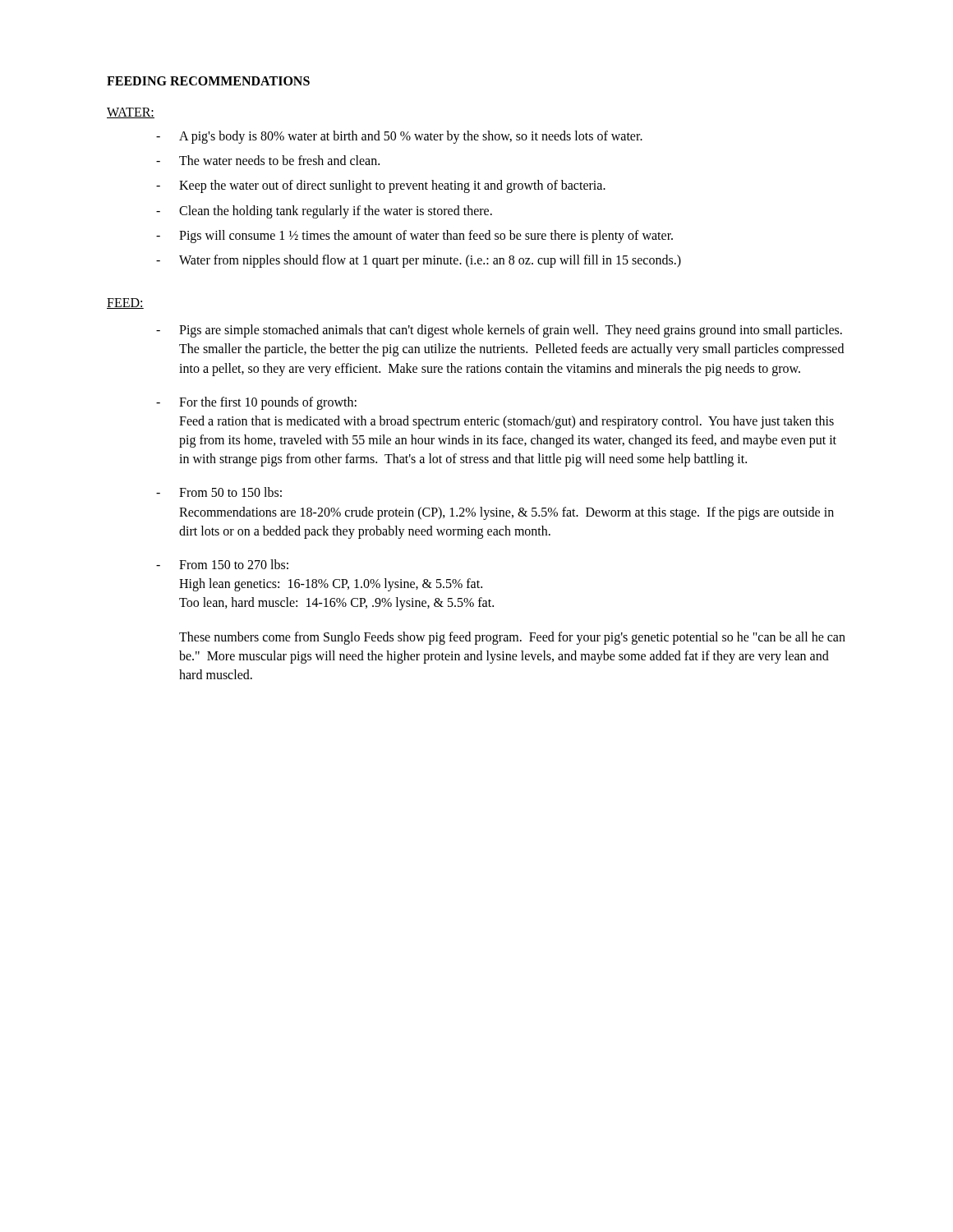Select the region starting "FEEDING RECOMMENDATIONS"
Viewport: 953px width, 1232px height.
(208, 81)
